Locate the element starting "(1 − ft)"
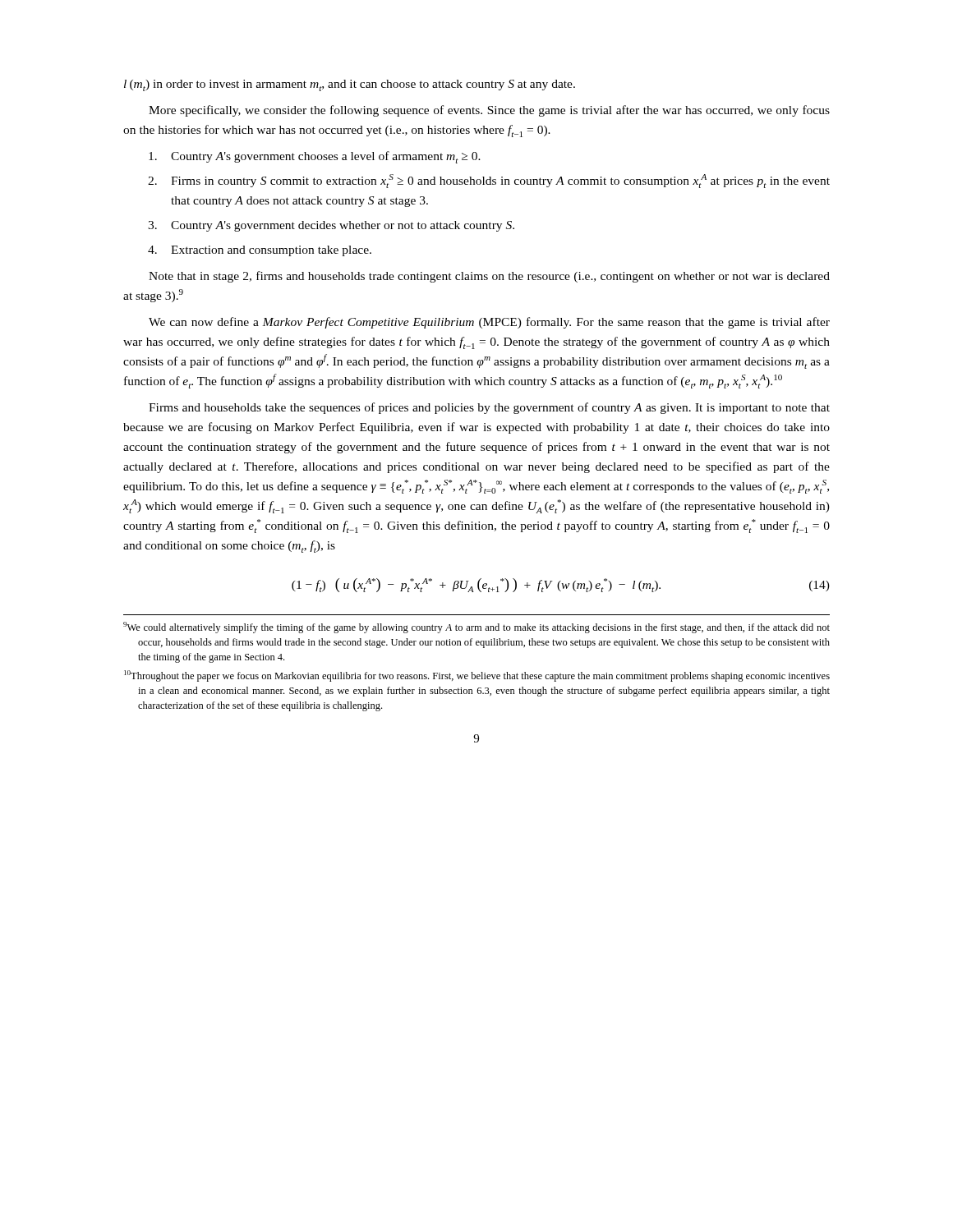 pos(561,585)
